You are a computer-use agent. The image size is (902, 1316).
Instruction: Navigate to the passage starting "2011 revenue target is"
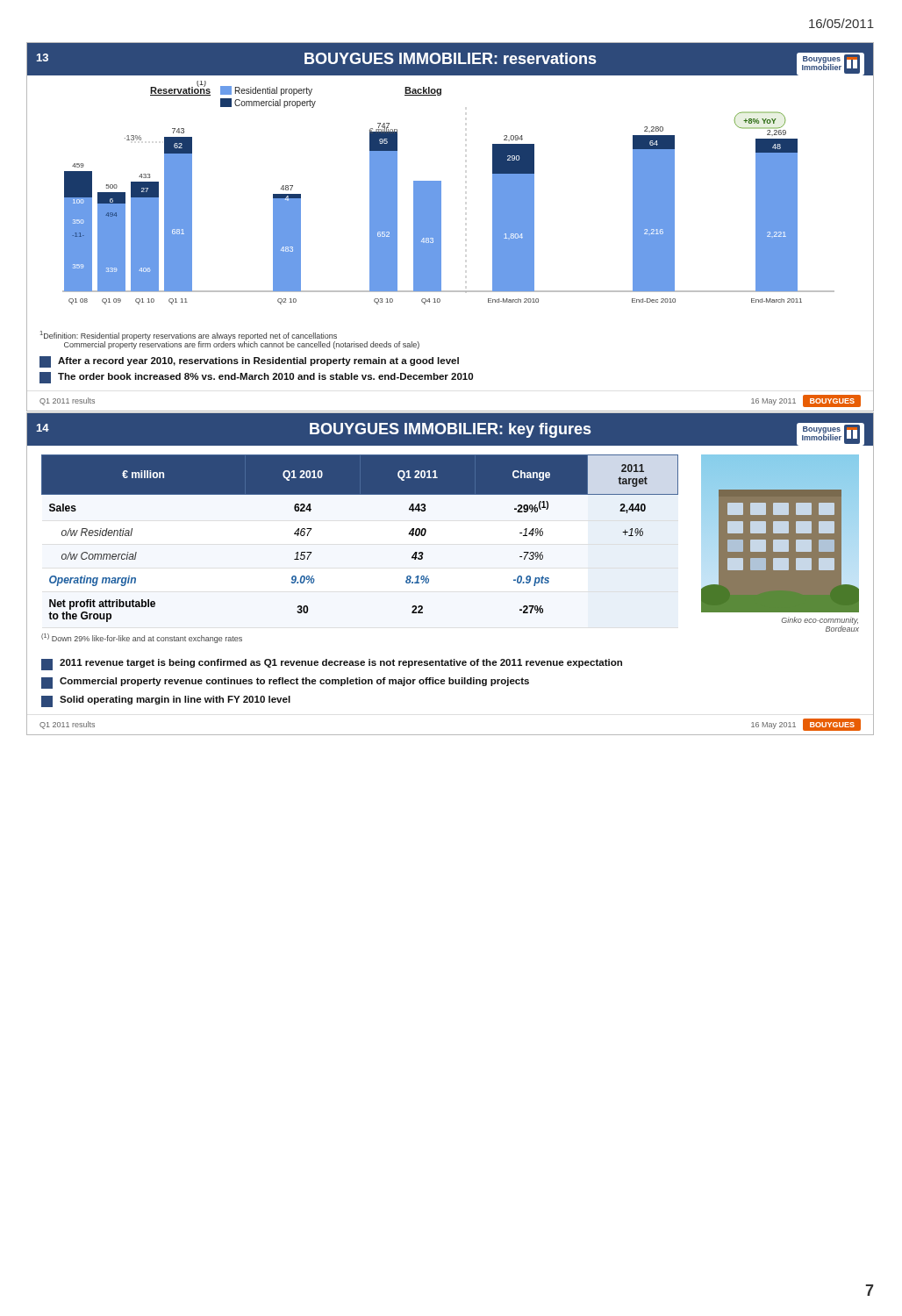coord(332,664)
